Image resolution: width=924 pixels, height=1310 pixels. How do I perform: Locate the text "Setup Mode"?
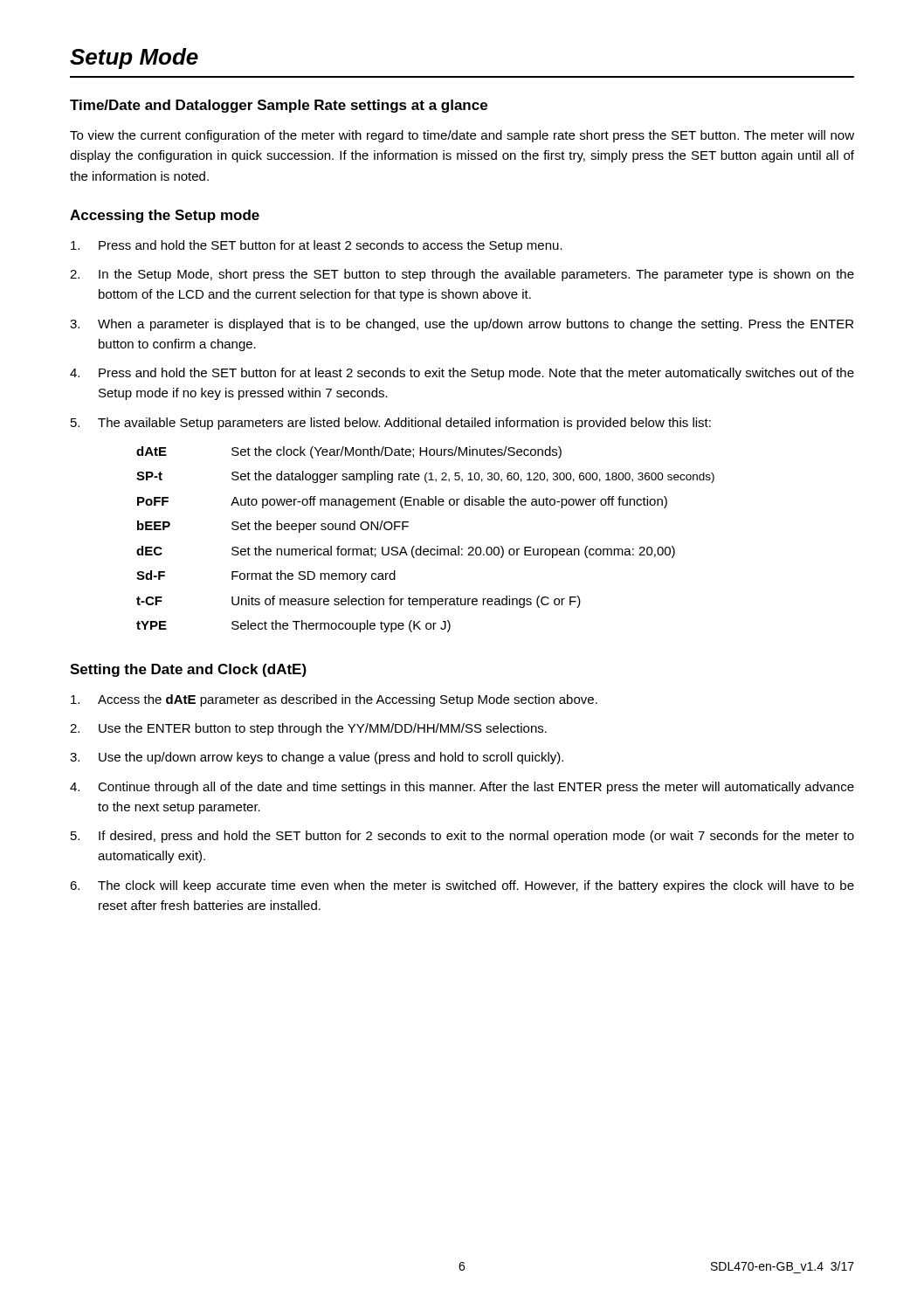(134, 57)
